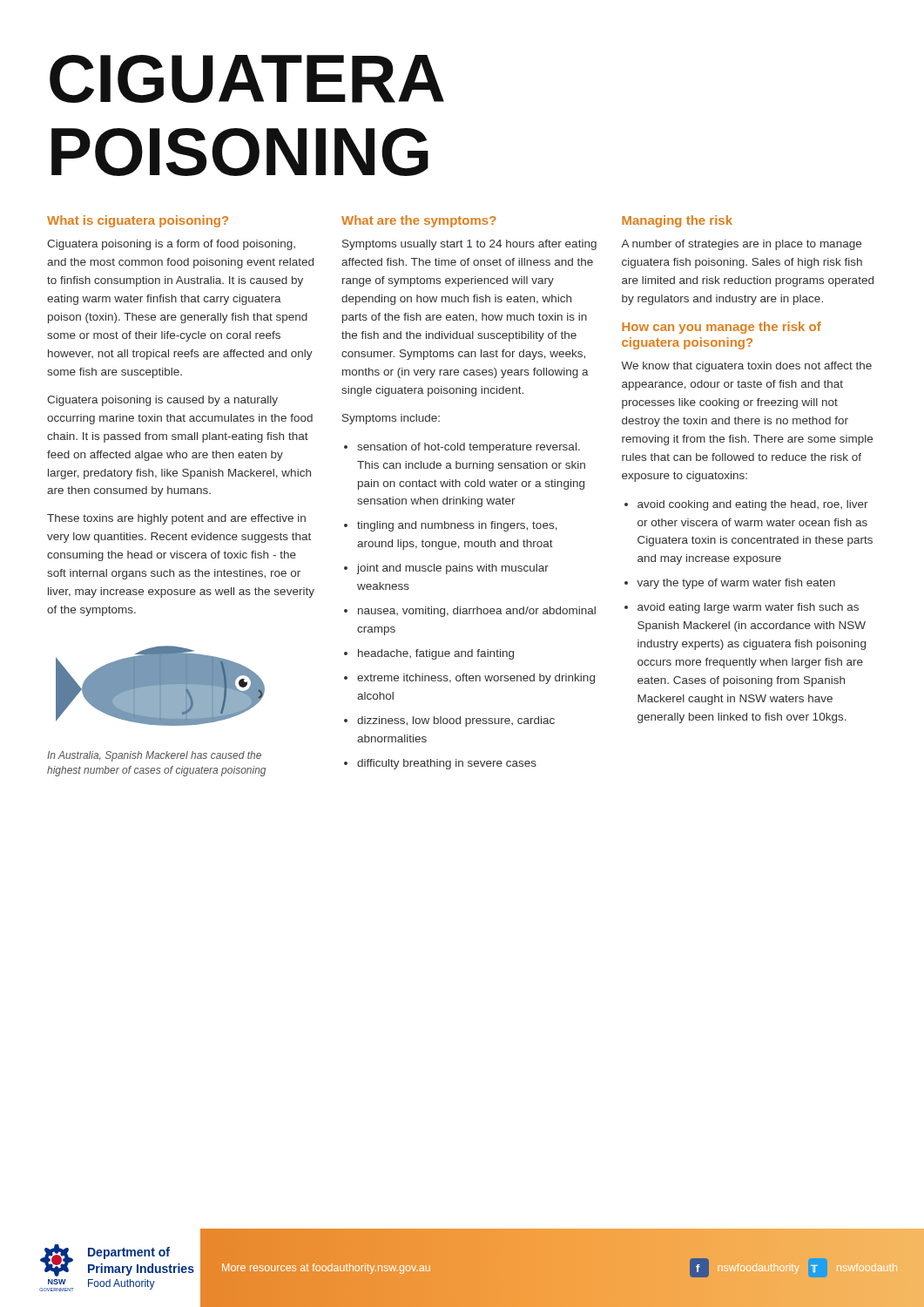Where is the passage that starts "A number of strategies are in place"?

click(749, 272)
